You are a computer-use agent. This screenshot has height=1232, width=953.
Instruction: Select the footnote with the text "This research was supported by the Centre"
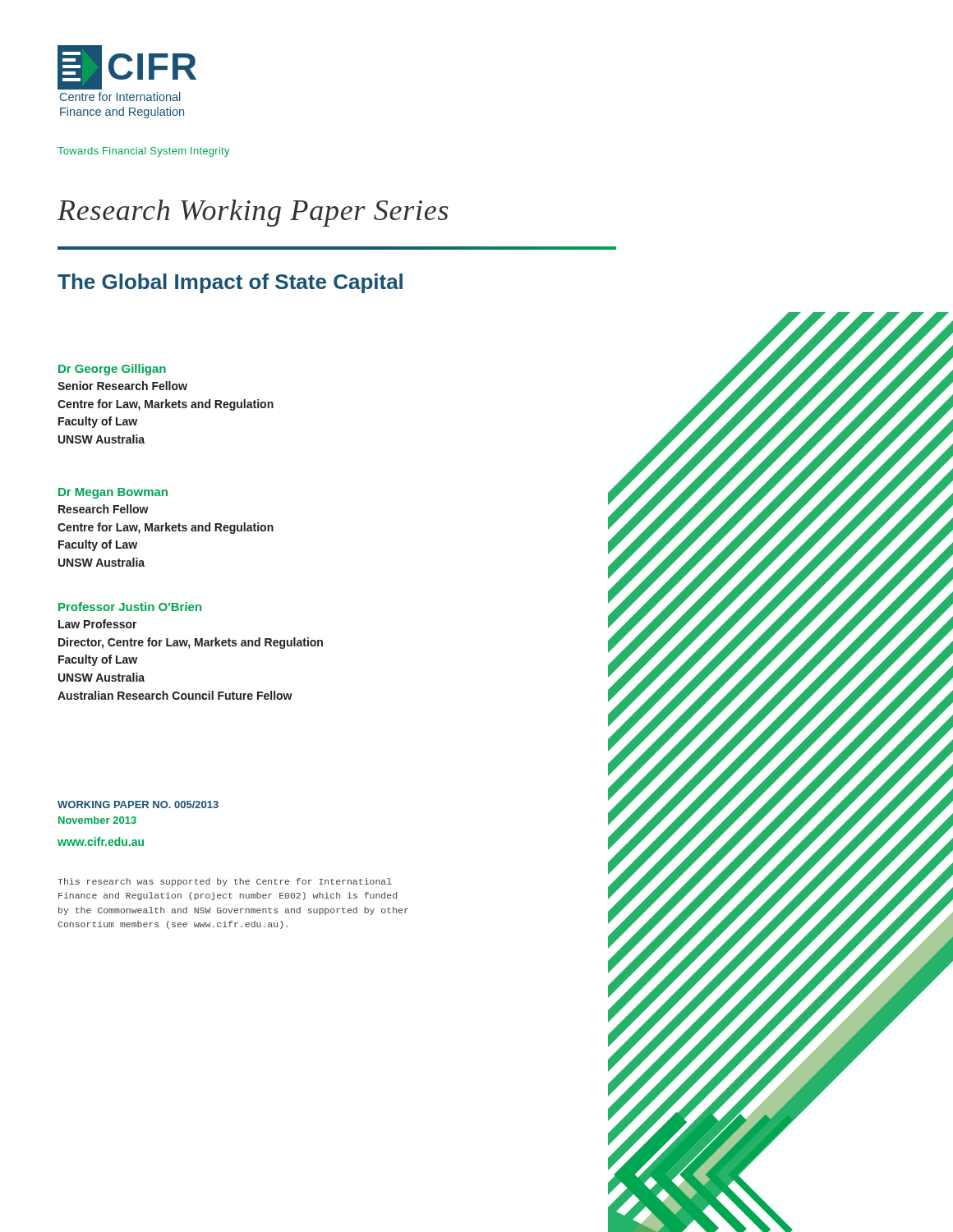pyautogui.click(x=233, y=903)
